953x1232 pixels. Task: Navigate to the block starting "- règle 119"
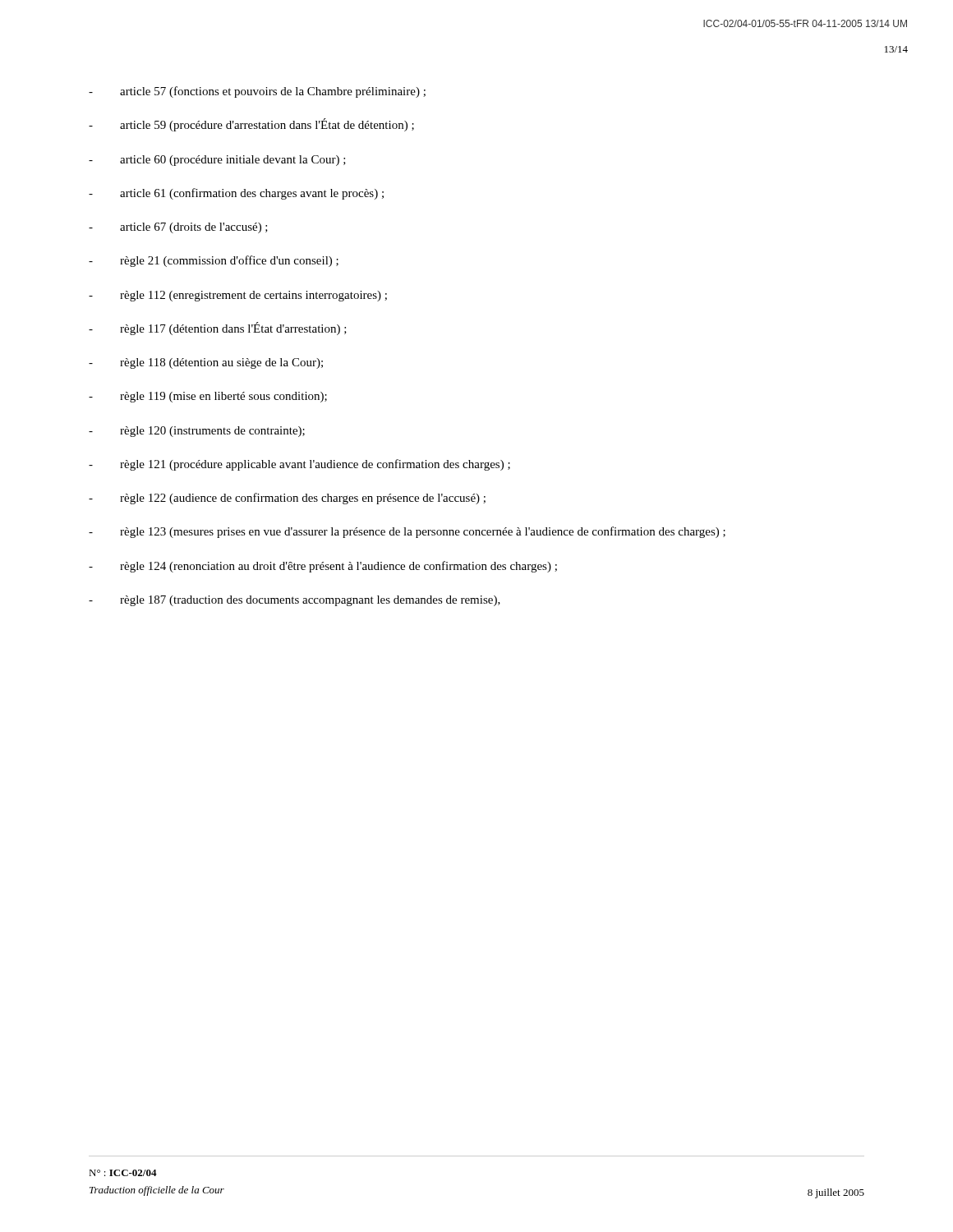(x=208, y=397)
